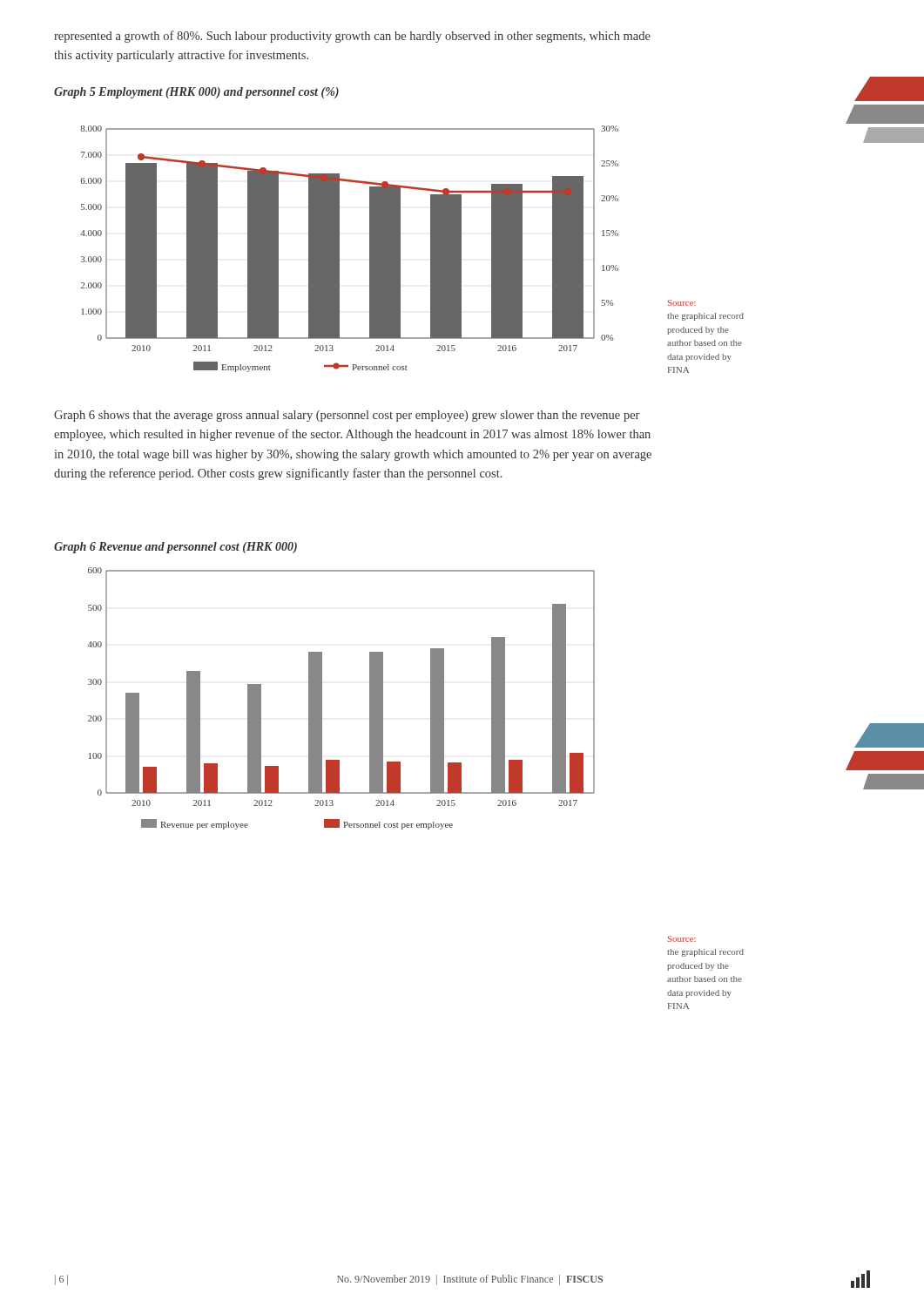
Task: Select the caption with the text "Graph 6 Revenue and personnel cost (HRK 000)"
Action: pos(176,547)
